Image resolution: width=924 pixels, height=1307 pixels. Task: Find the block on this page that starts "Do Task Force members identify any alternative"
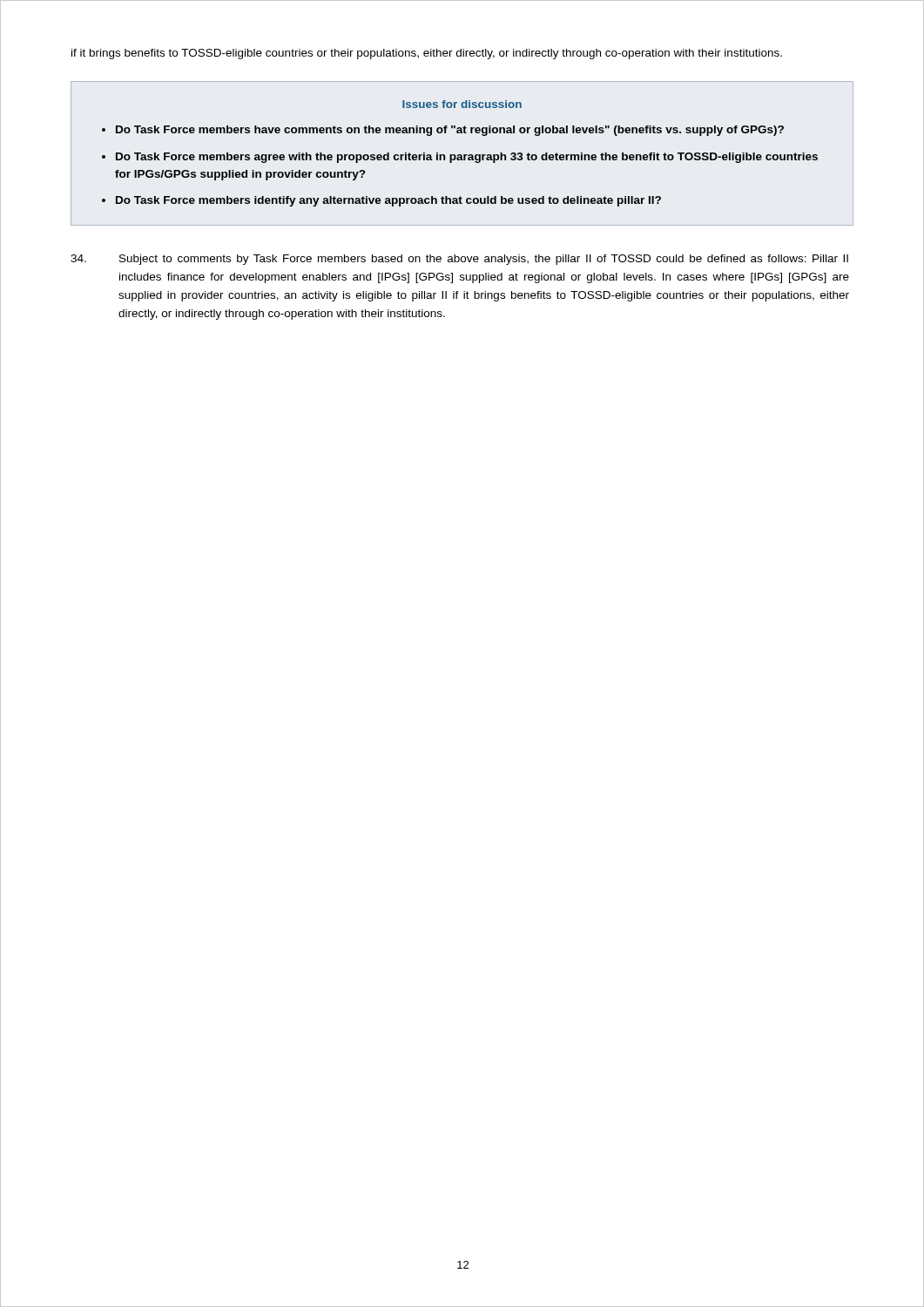click(388, 200)
